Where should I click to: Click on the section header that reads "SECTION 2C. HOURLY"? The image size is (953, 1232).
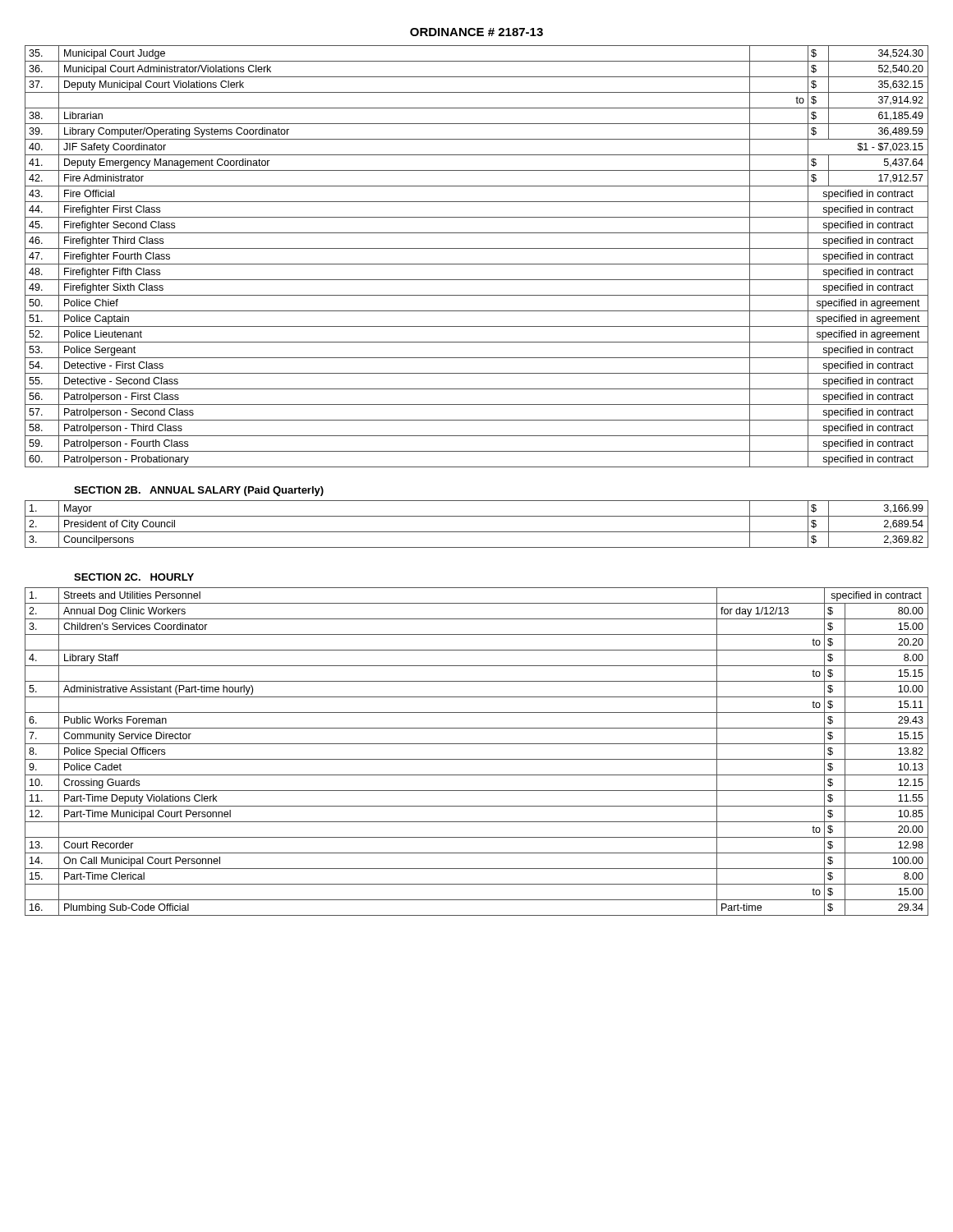click(134, 577)
